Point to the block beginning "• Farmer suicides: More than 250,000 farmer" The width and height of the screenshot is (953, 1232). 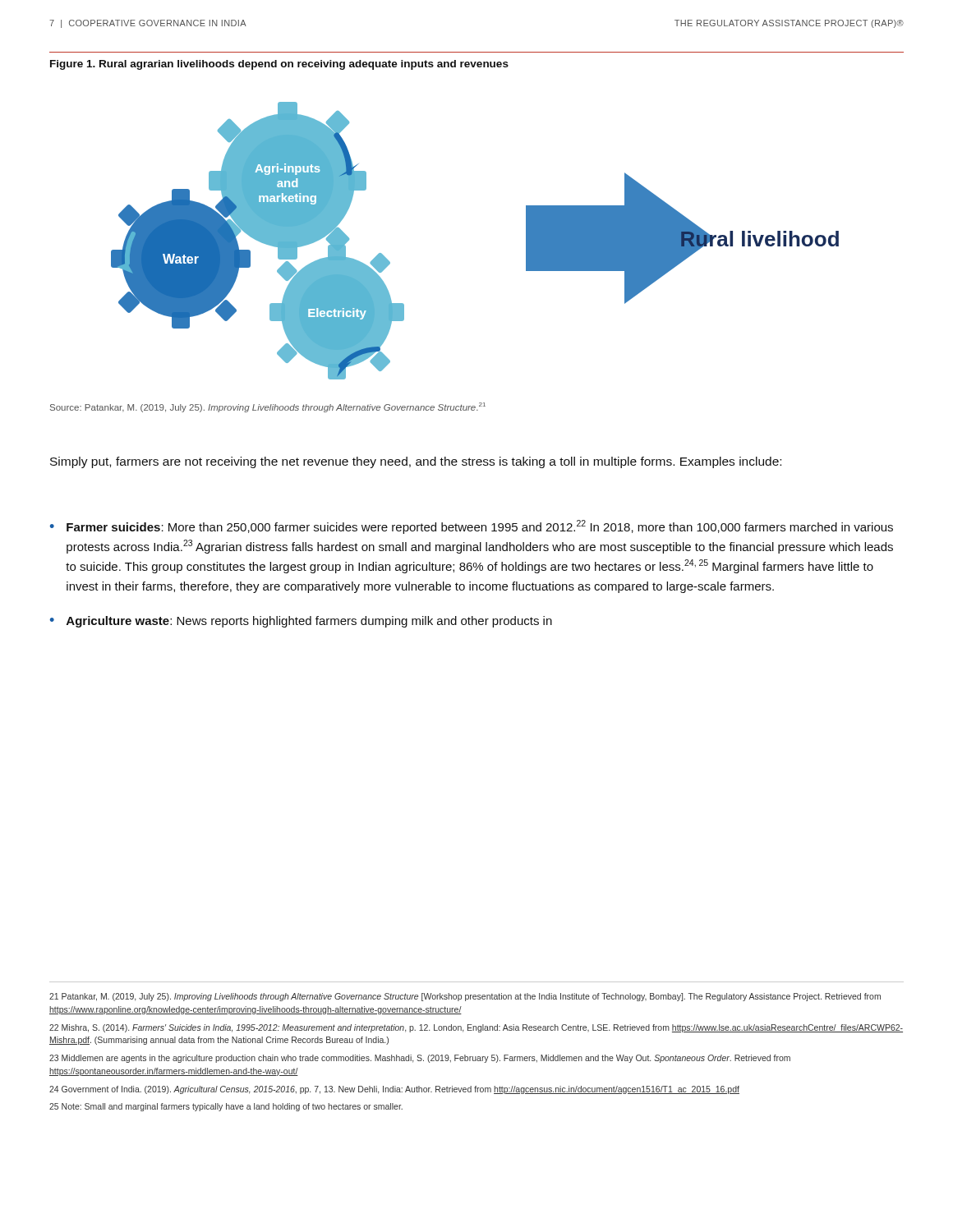coord(476,557)
